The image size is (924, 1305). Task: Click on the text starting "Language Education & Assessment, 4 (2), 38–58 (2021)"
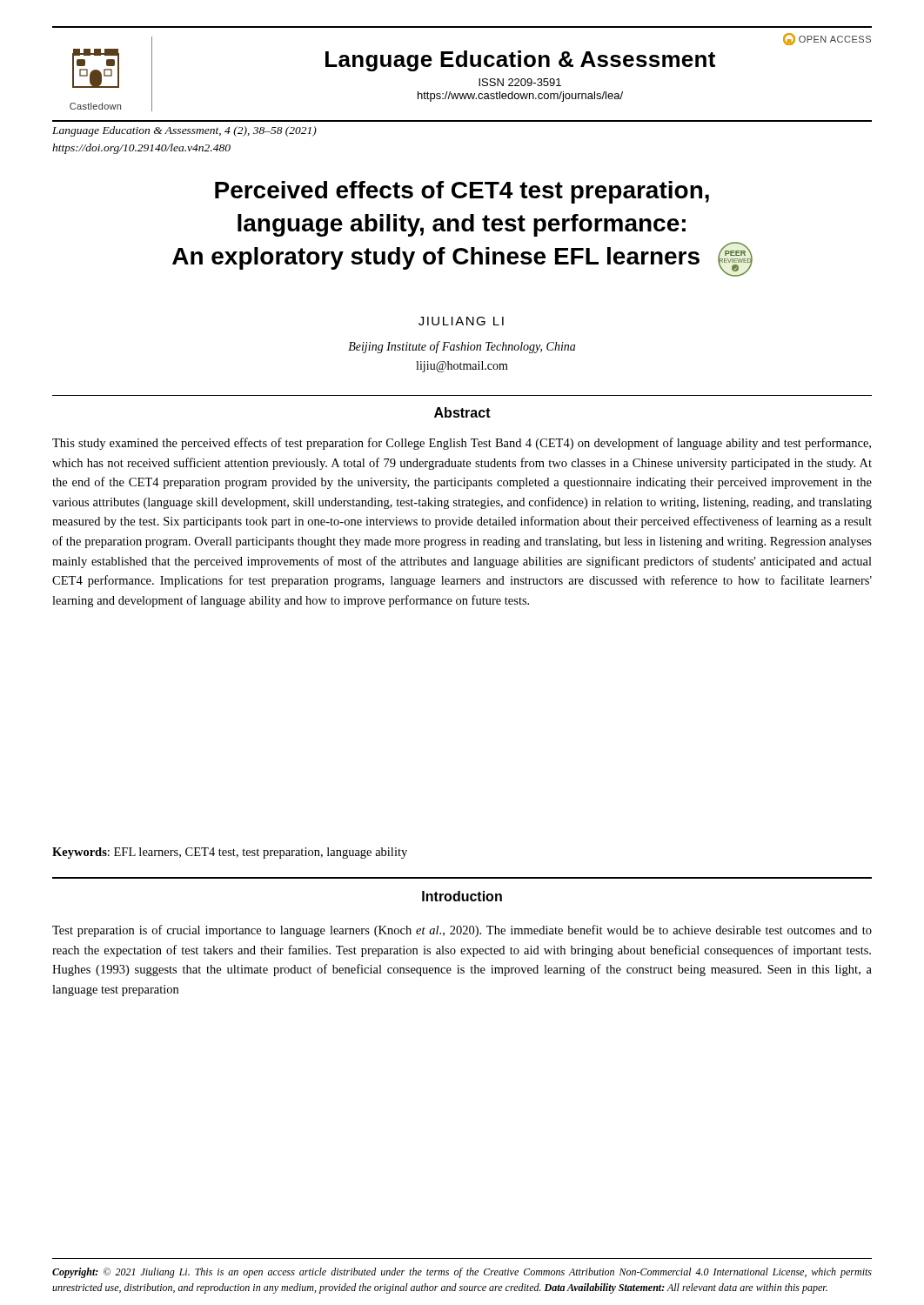tap(184, 139)
